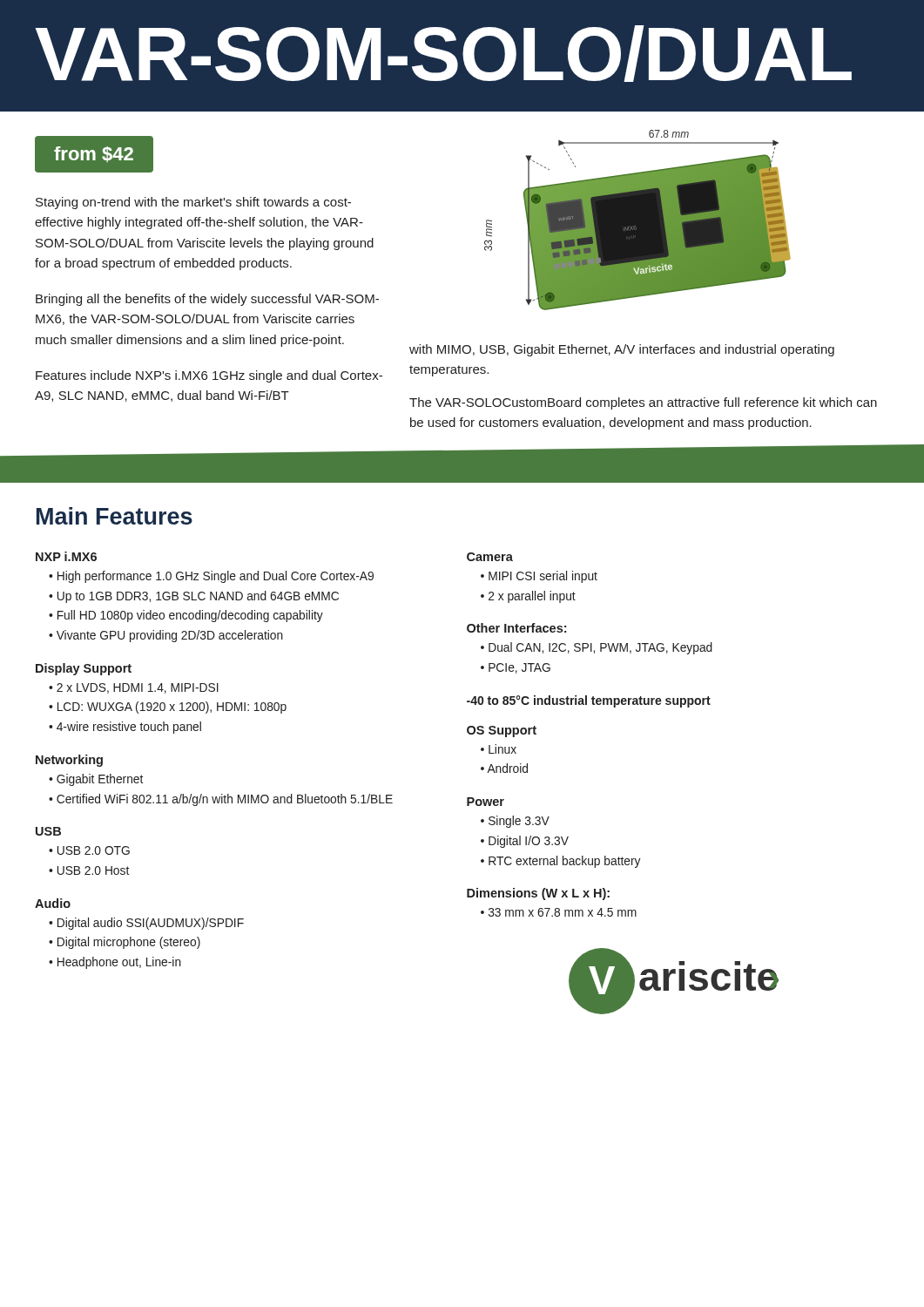Select the list item containing "• 4-wire resistive touch panel"
Image resolution: width=924 pixels, height=1307 pixels.
click(125, 727)
